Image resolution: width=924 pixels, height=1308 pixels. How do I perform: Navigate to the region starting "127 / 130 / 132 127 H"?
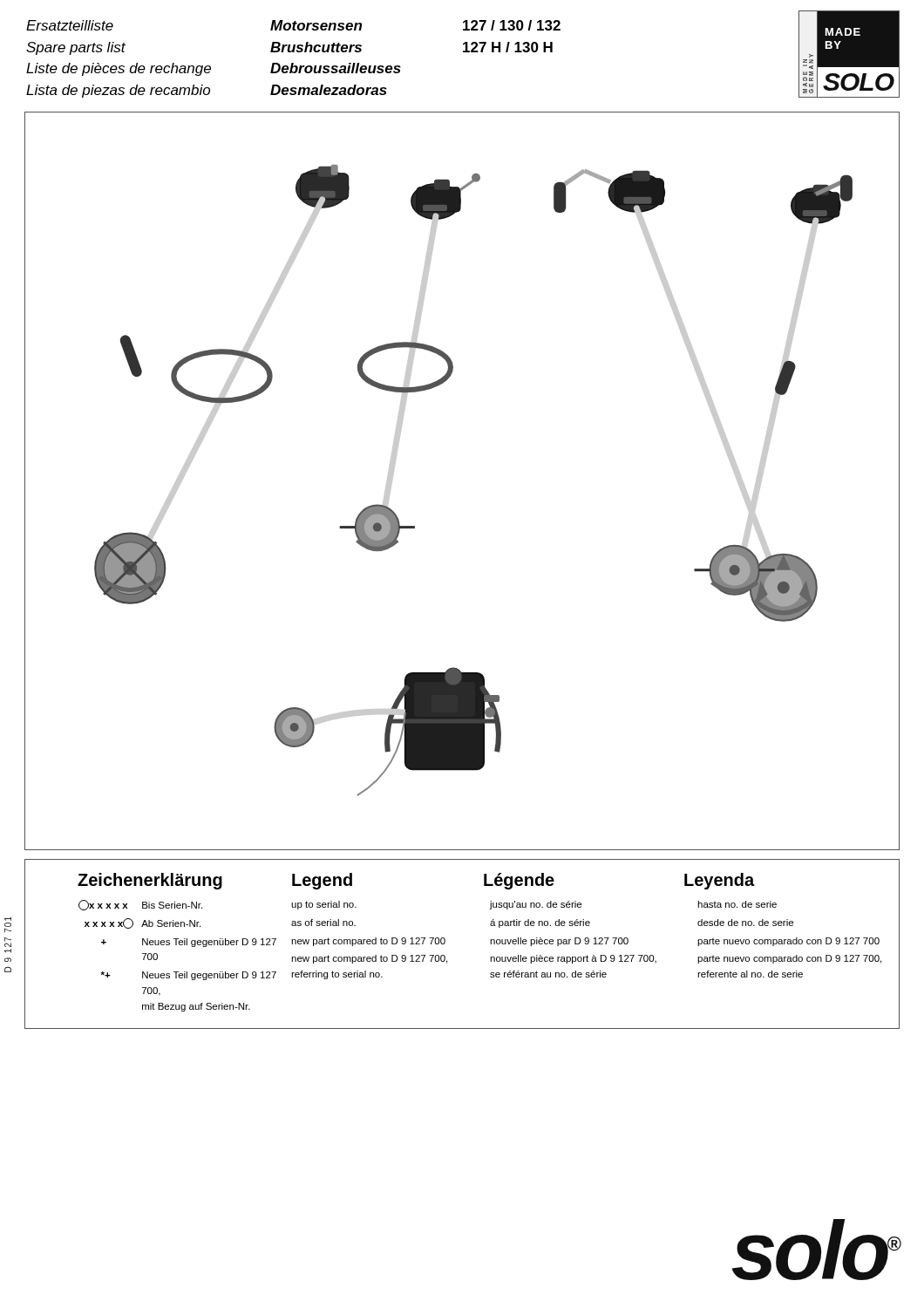pos(511,37)
